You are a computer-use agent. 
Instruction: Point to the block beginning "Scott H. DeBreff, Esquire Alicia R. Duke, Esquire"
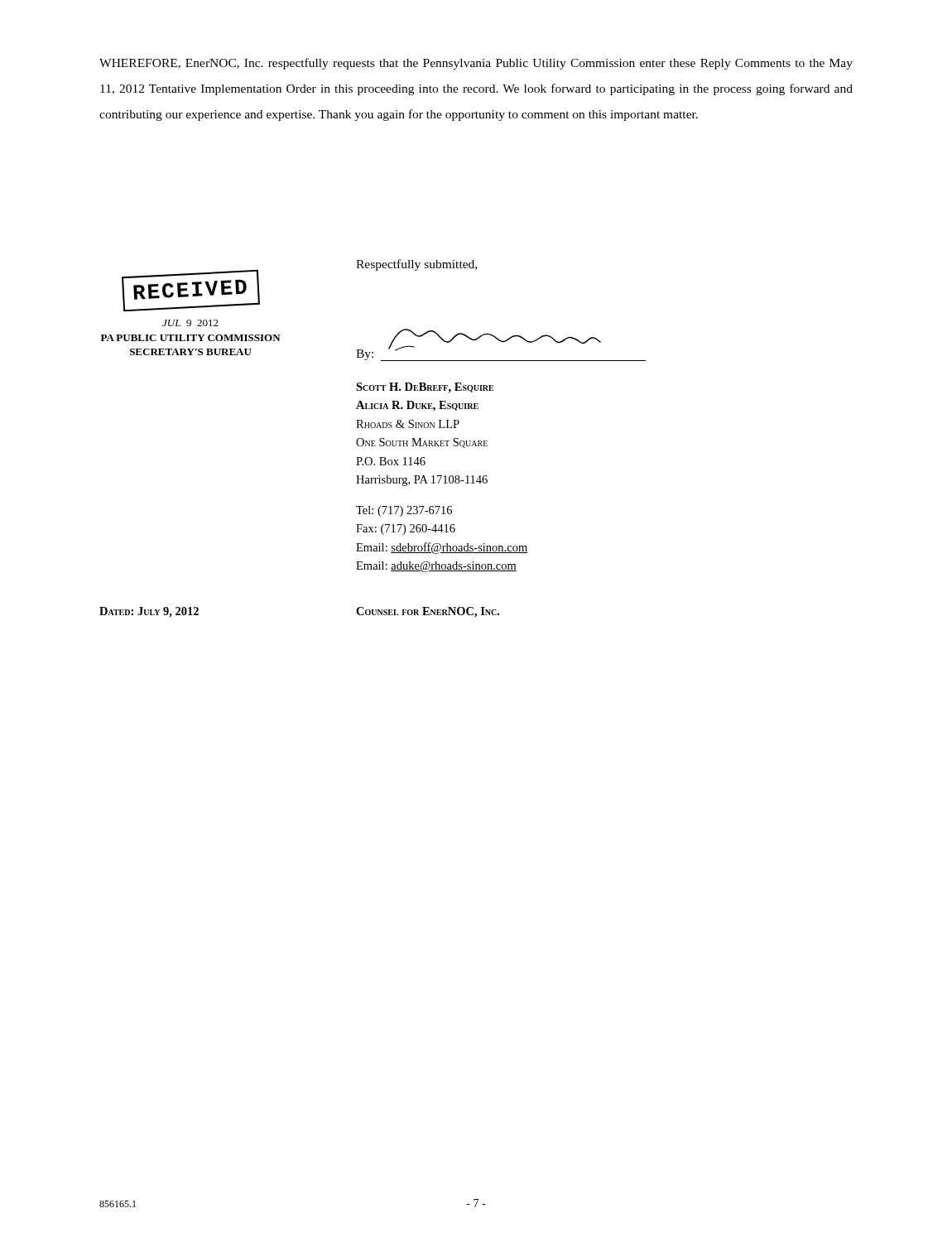[425, 388]
